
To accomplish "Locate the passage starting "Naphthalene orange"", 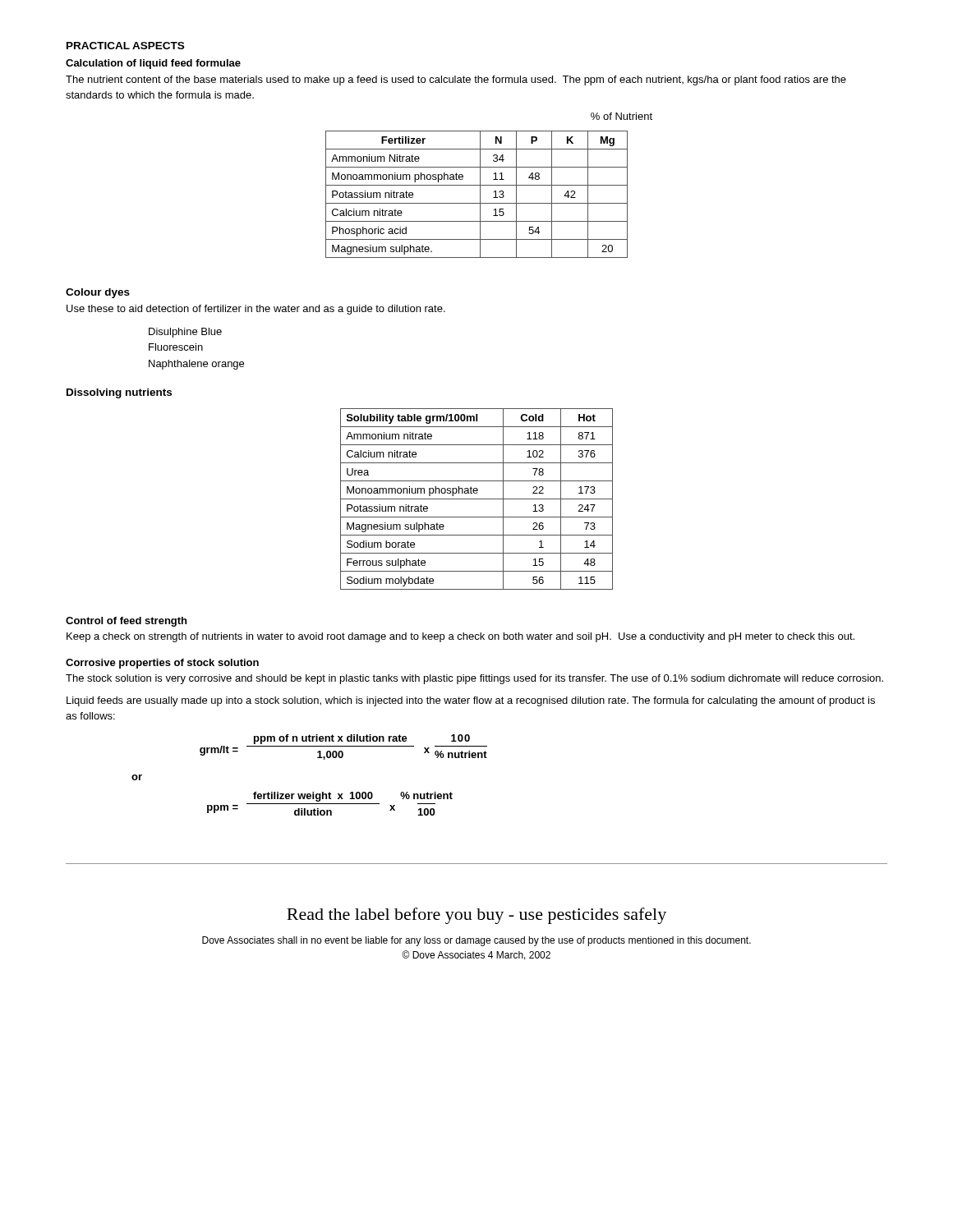I will (196, 363).
